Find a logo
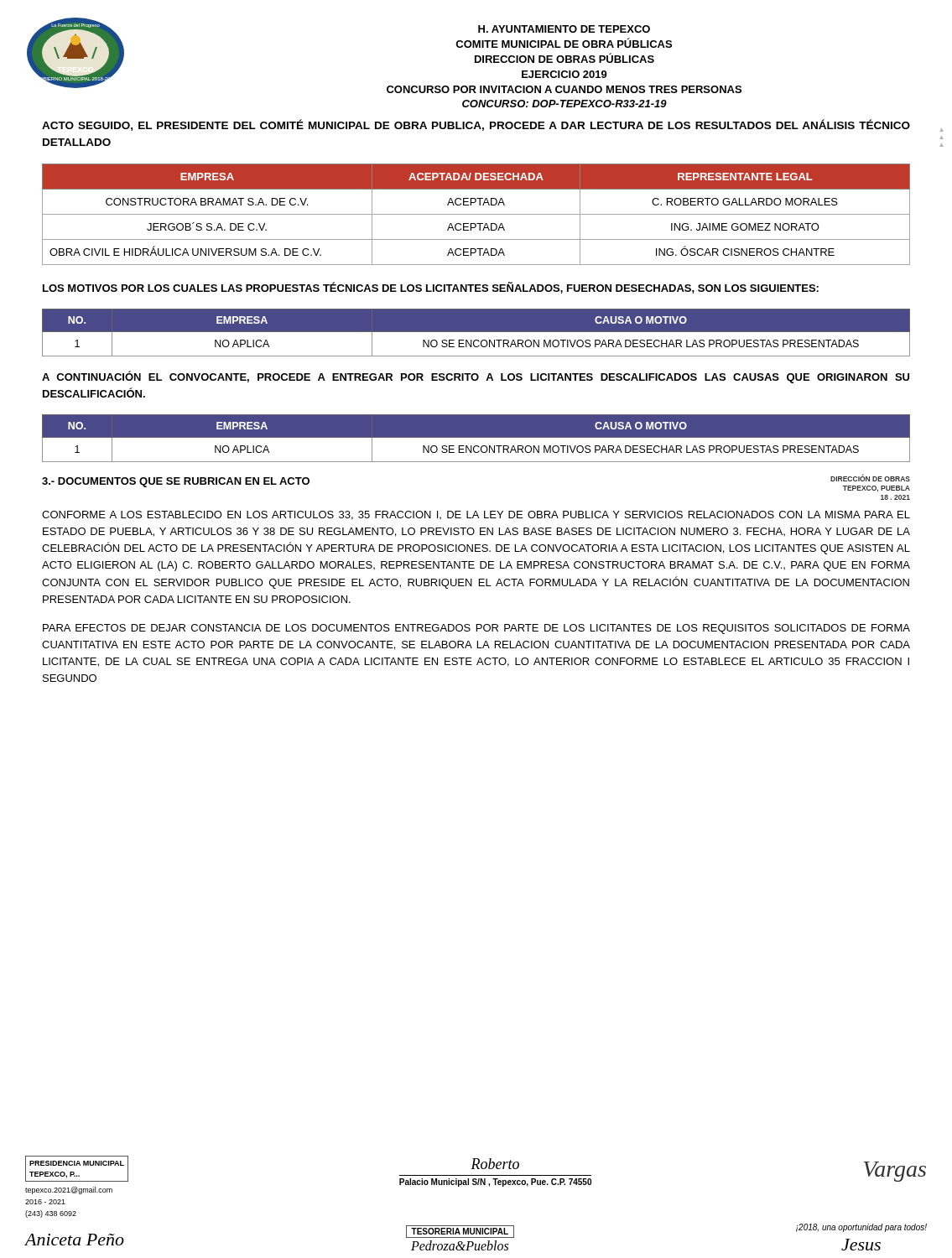The image size is (952, 1258). (x=113, y=54)
